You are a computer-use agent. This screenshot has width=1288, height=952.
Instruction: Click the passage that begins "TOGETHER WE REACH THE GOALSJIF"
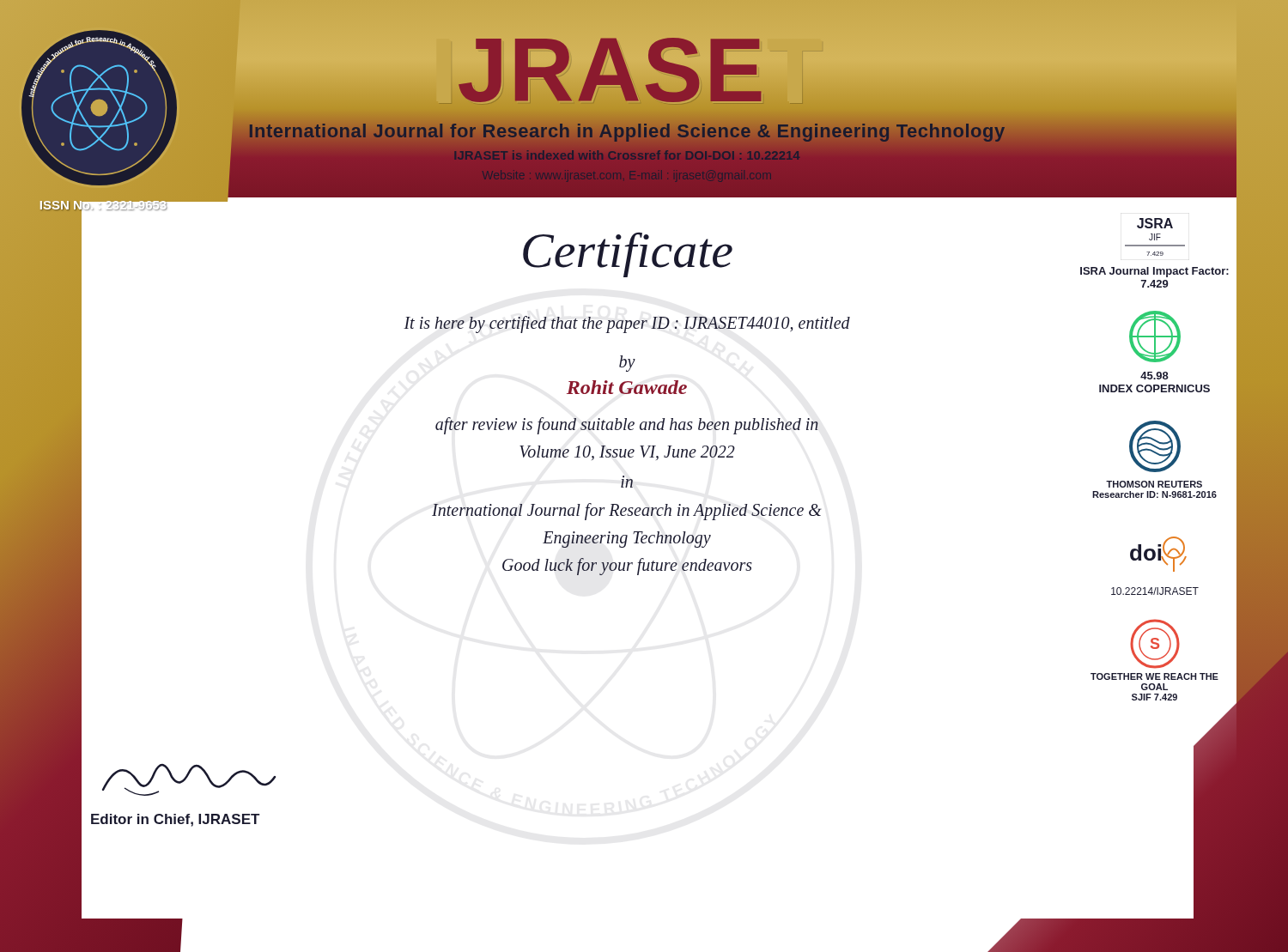click(x=1154, y=687)
